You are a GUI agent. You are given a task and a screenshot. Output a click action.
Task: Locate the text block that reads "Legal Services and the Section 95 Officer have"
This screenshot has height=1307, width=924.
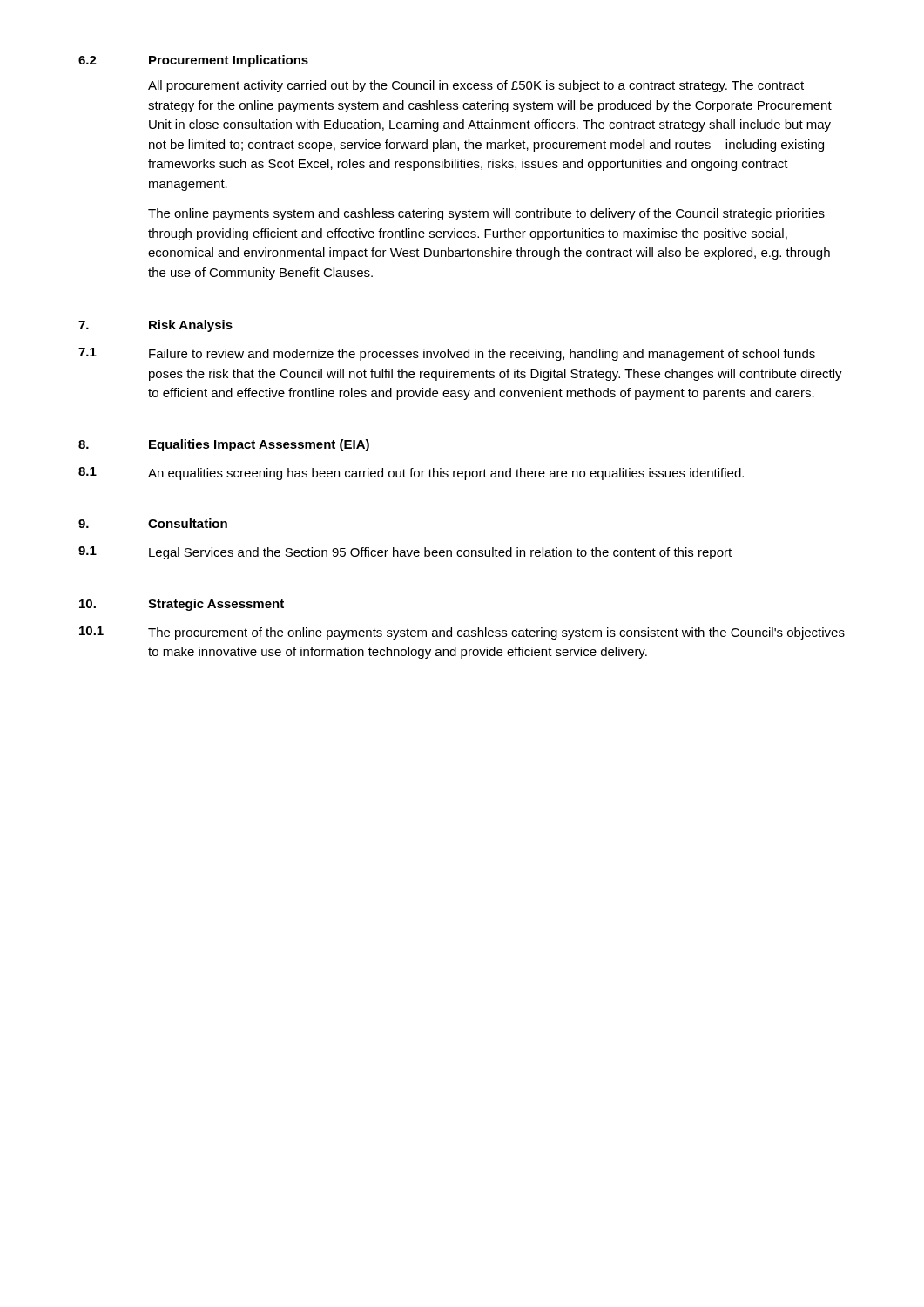[x=440, y=552]
